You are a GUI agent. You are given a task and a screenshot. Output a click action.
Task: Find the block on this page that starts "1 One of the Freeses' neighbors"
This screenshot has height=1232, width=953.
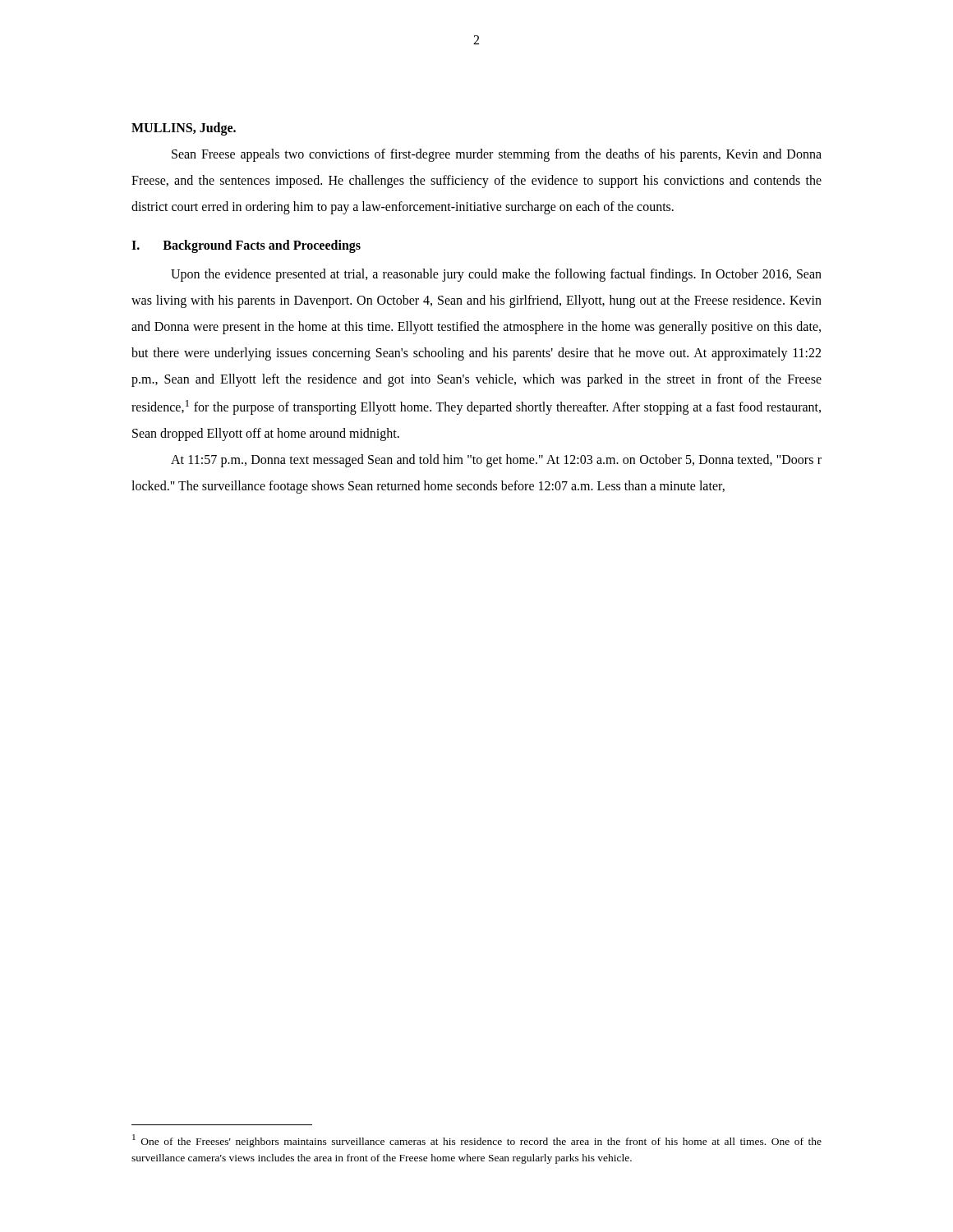tap(476, 1148)
